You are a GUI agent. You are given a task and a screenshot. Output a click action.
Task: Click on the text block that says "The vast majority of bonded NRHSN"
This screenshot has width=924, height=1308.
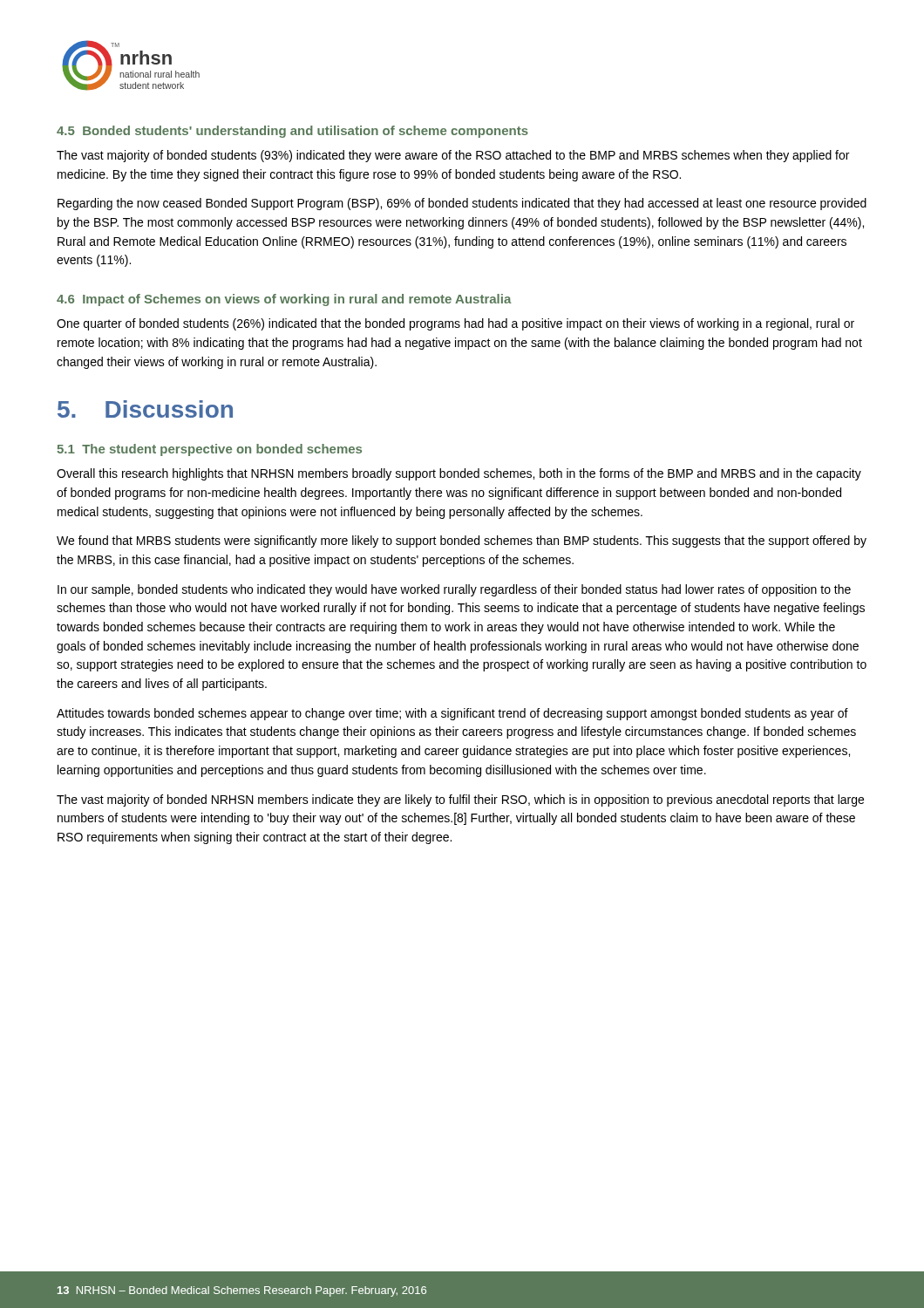coord(462,819)
